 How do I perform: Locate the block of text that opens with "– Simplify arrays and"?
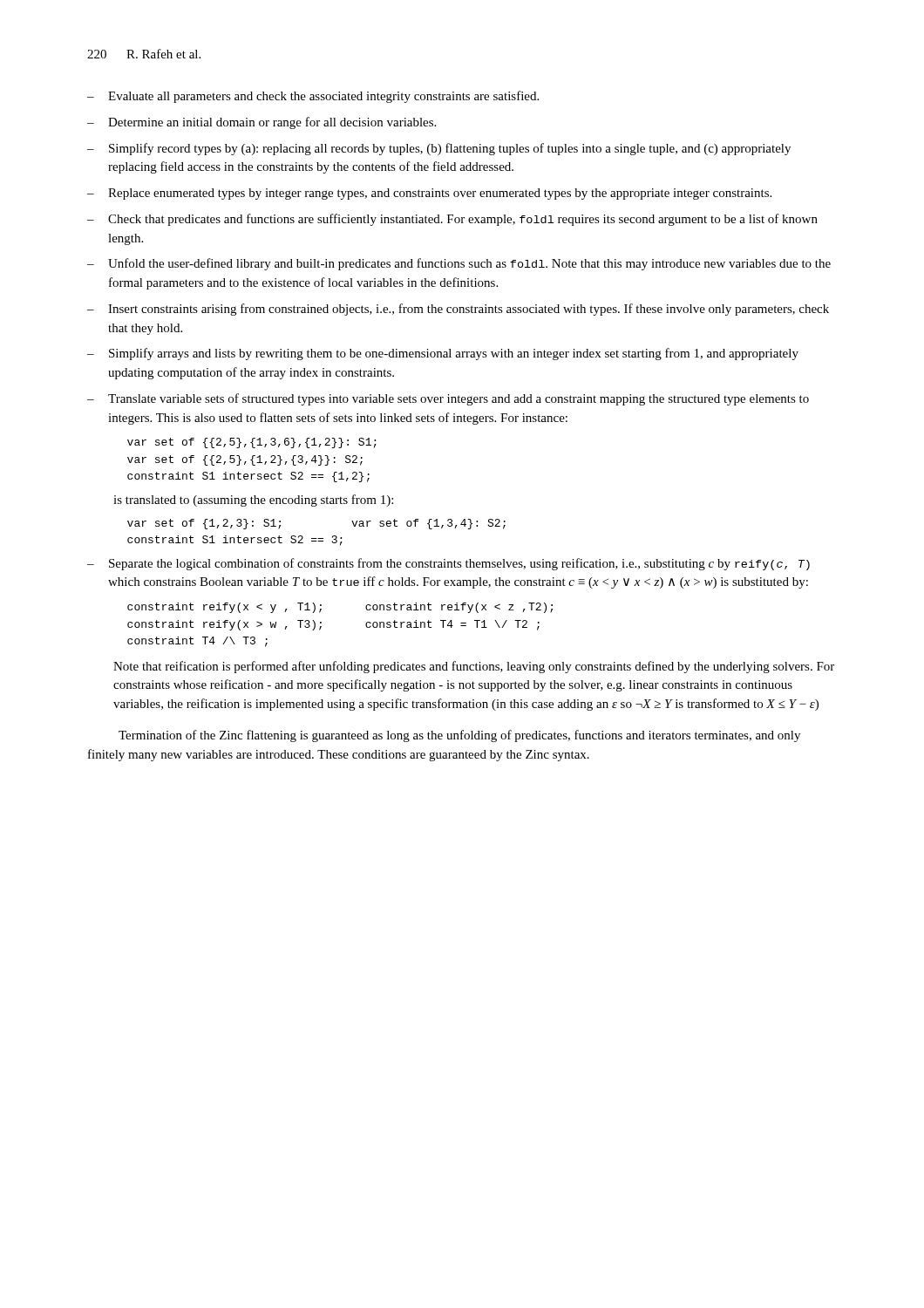pos(462,364)
